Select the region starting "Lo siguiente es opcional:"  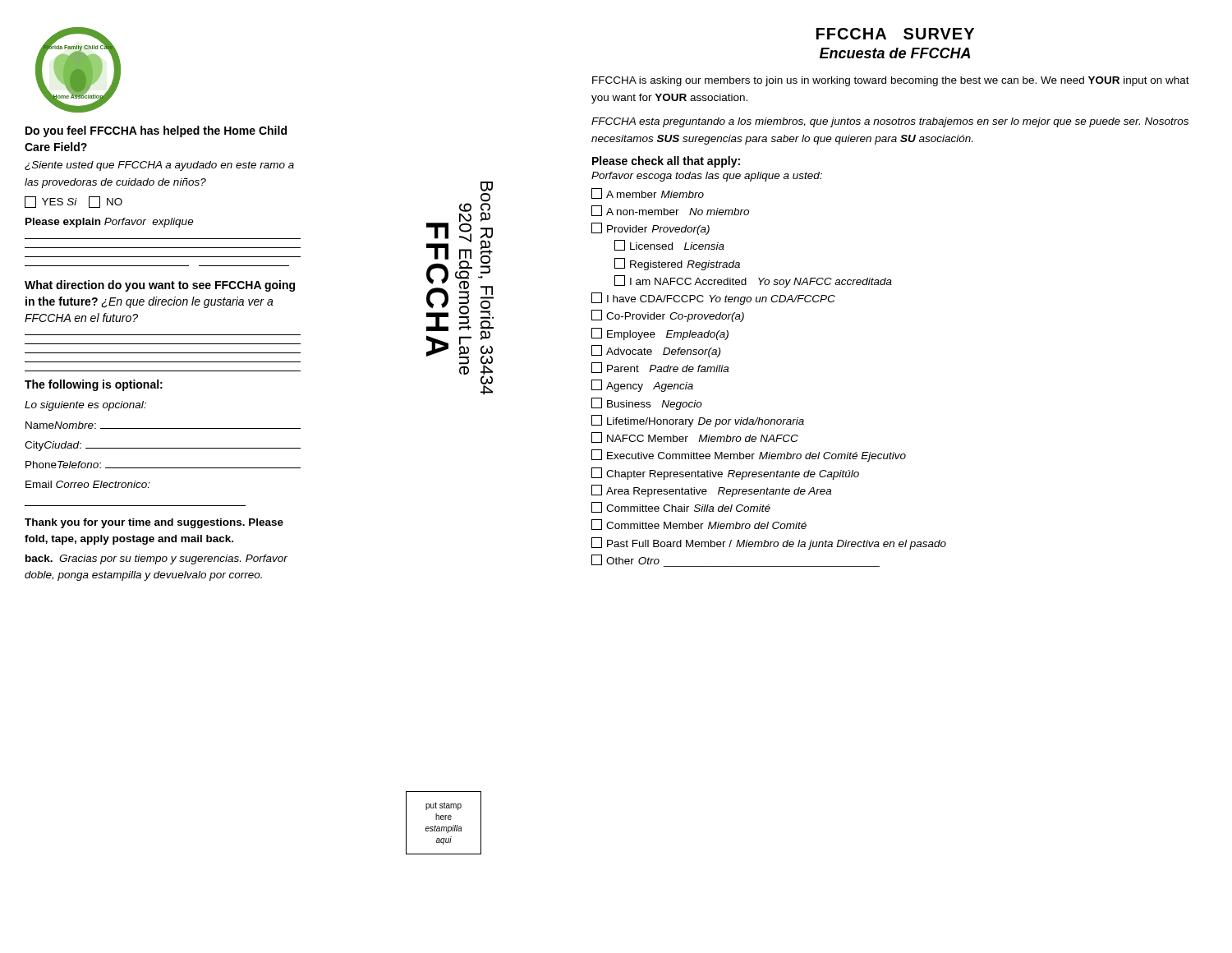[86, 405]
